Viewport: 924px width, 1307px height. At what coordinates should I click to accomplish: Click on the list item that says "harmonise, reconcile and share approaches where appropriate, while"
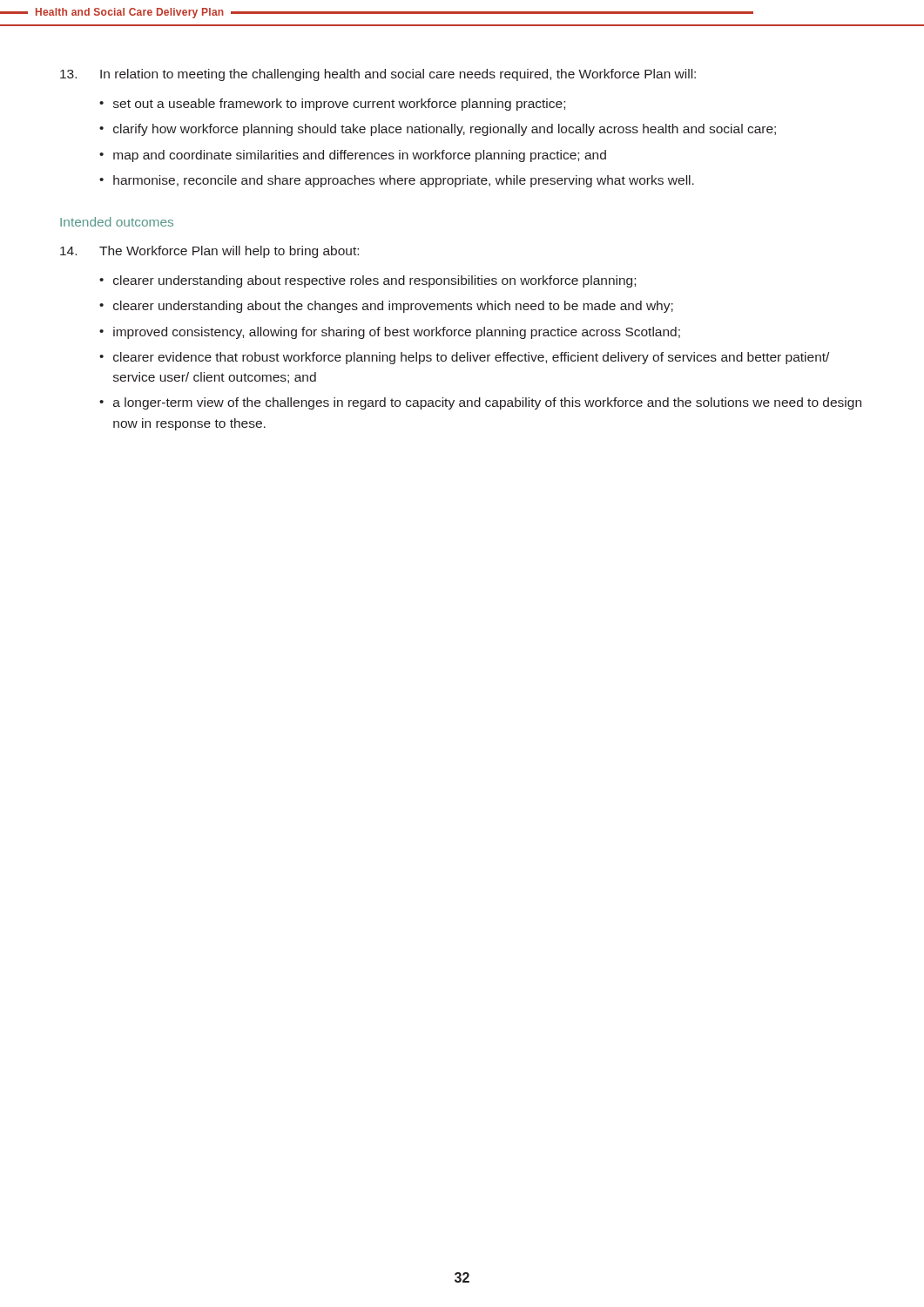404,180
